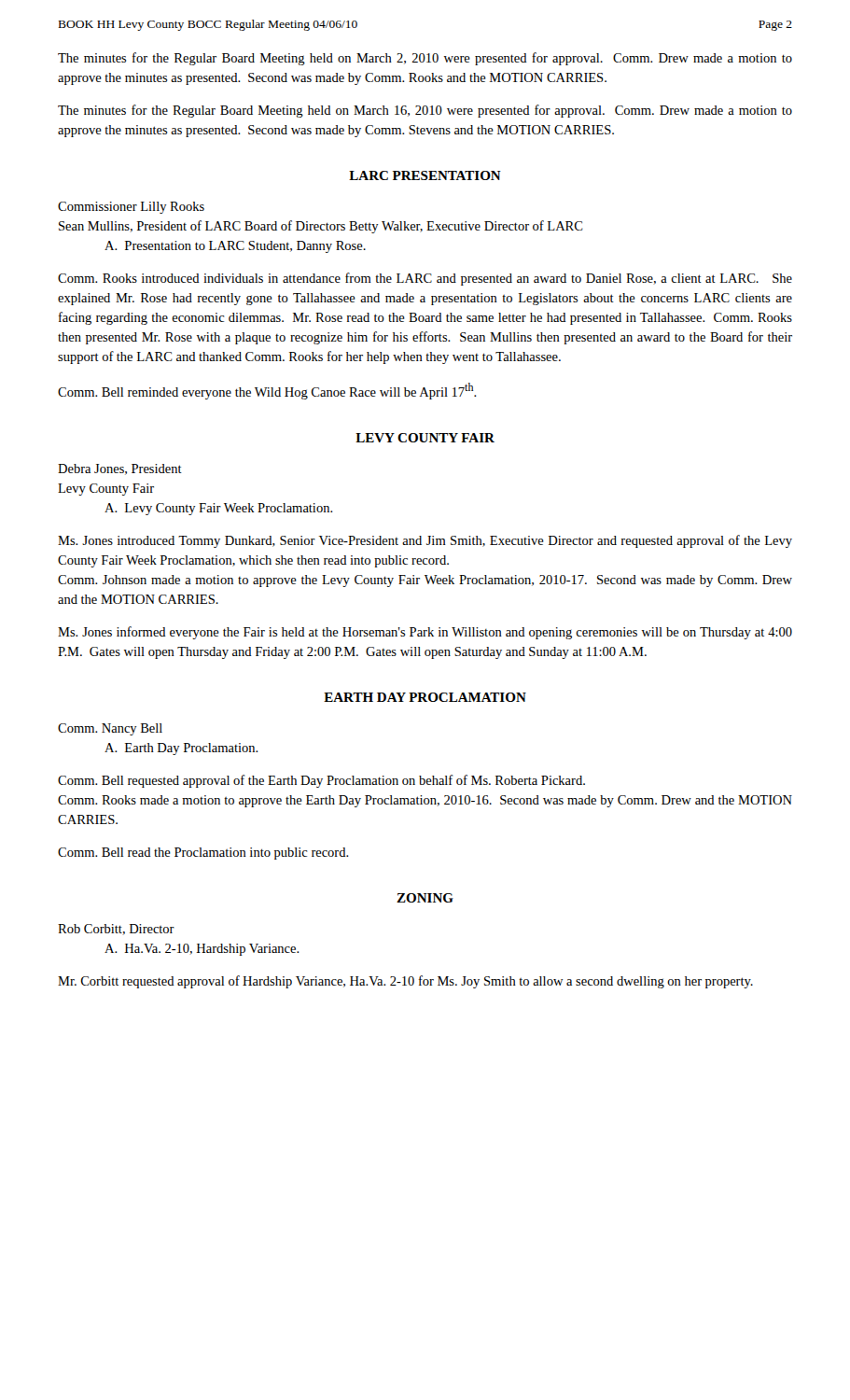Point to the block beginning "Comm. Bell reminded"
The image size is (850, 1400).
(267, 390)
